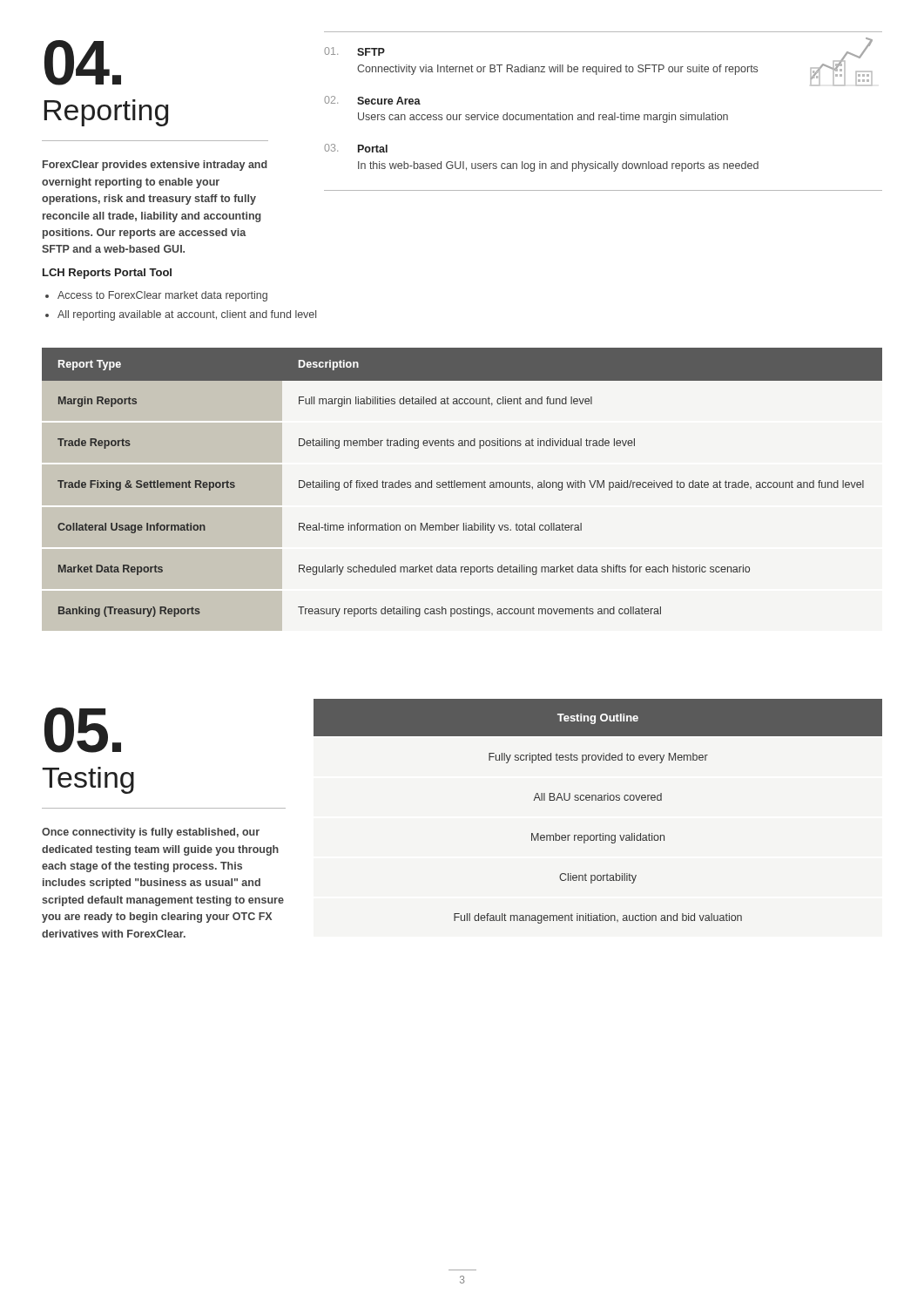
Task: Point to "04. Reporting"
Action: click(83, 63)
